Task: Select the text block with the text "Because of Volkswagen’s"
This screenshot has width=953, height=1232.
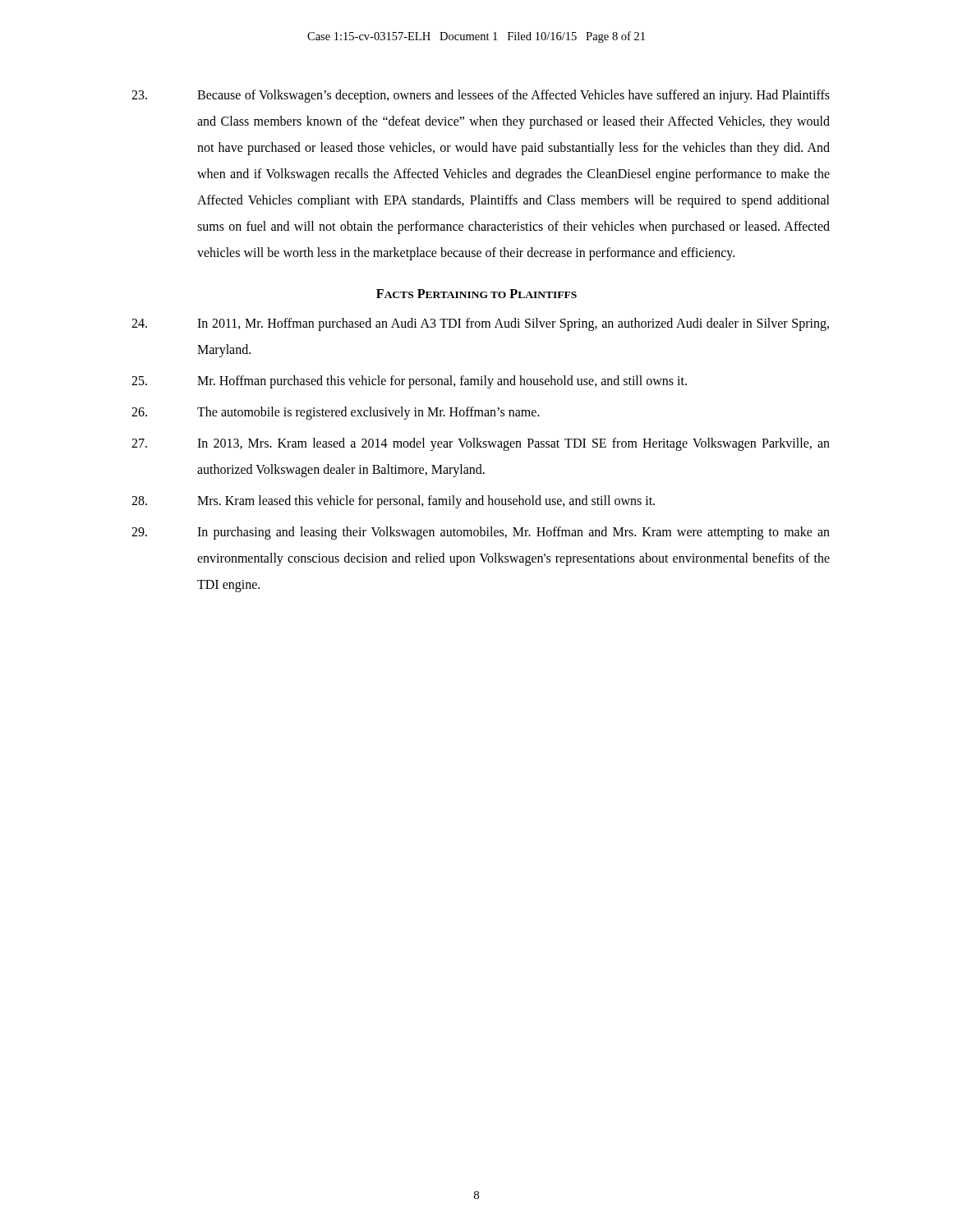Action: (476, 174)
